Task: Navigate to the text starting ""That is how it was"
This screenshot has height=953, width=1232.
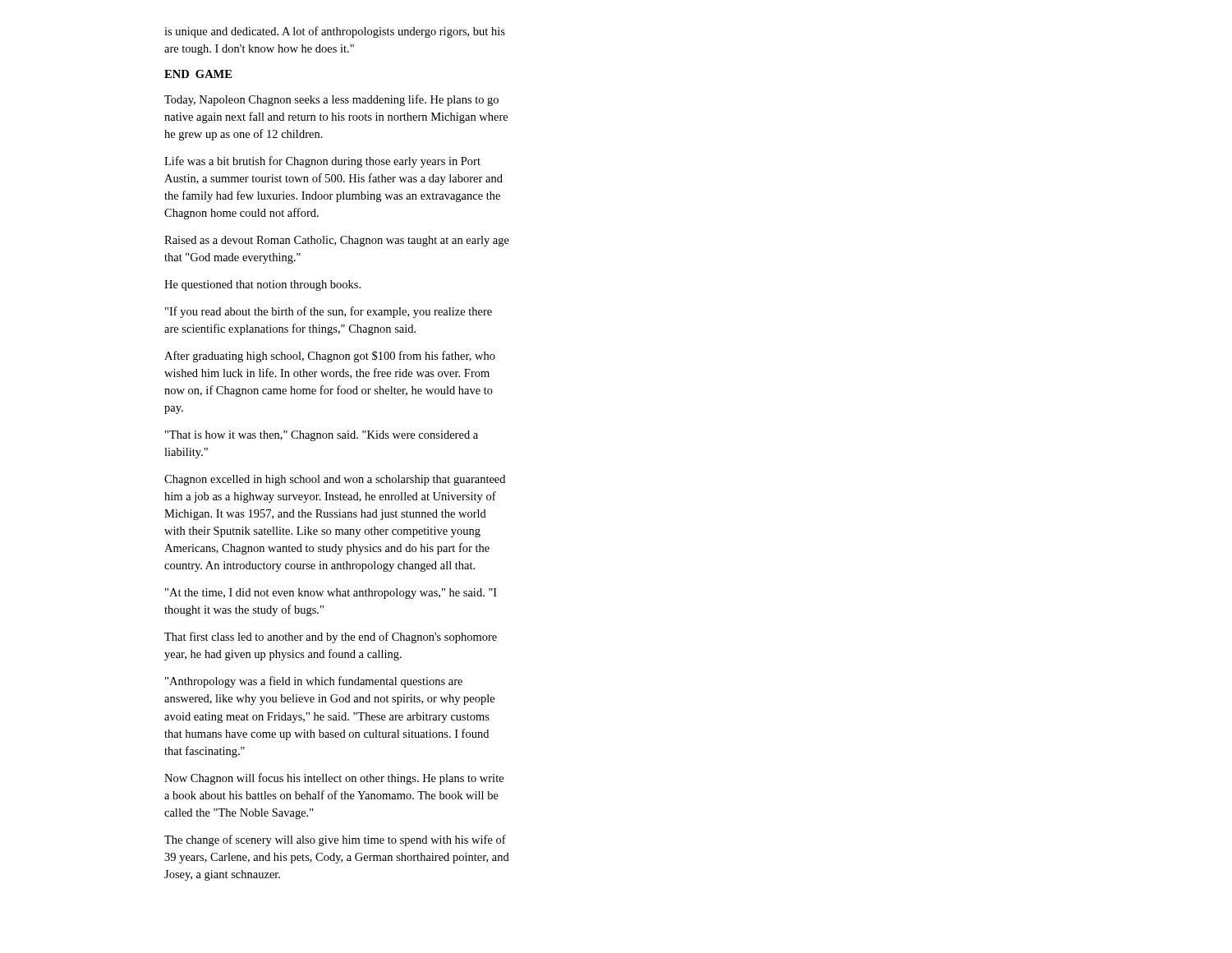Action: (x=321, y=443)
